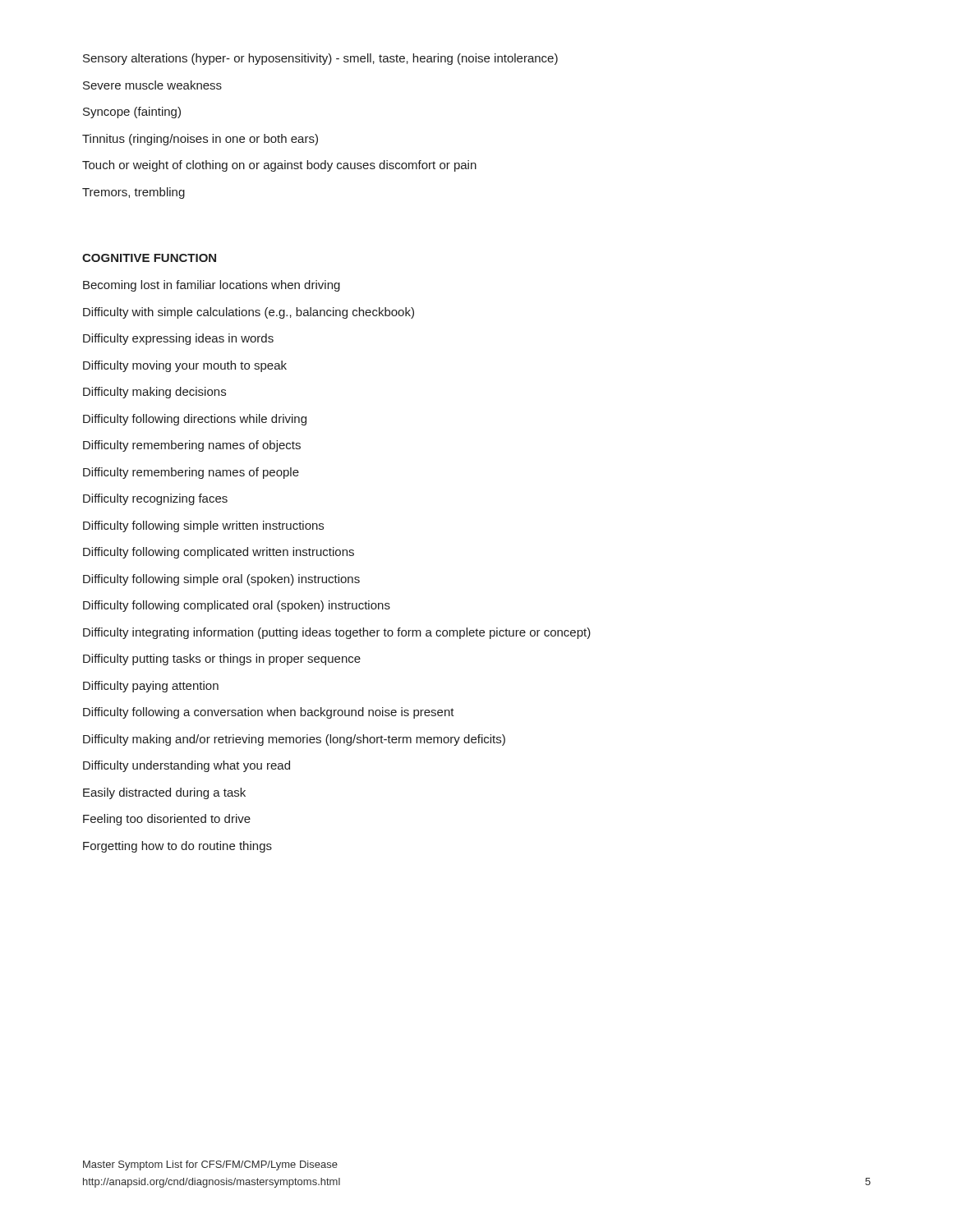Viewport: 953px width, 1232px height.
Task: Click on the list item that reads "Difficulty putting tasks or"
Action: click(221, 658)
